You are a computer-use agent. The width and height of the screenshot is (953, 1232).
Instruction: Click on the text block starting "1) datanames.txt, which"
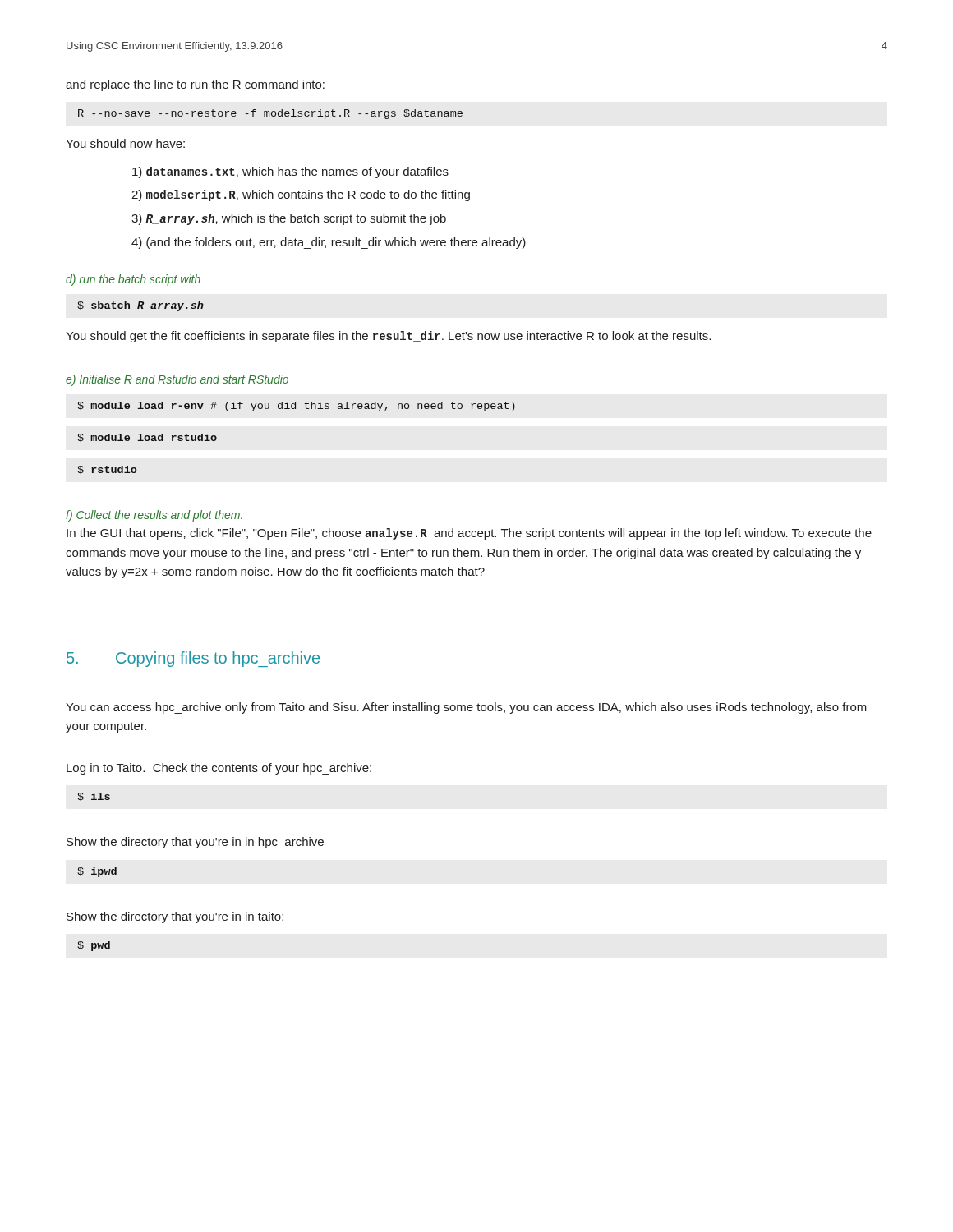[290, 171]
